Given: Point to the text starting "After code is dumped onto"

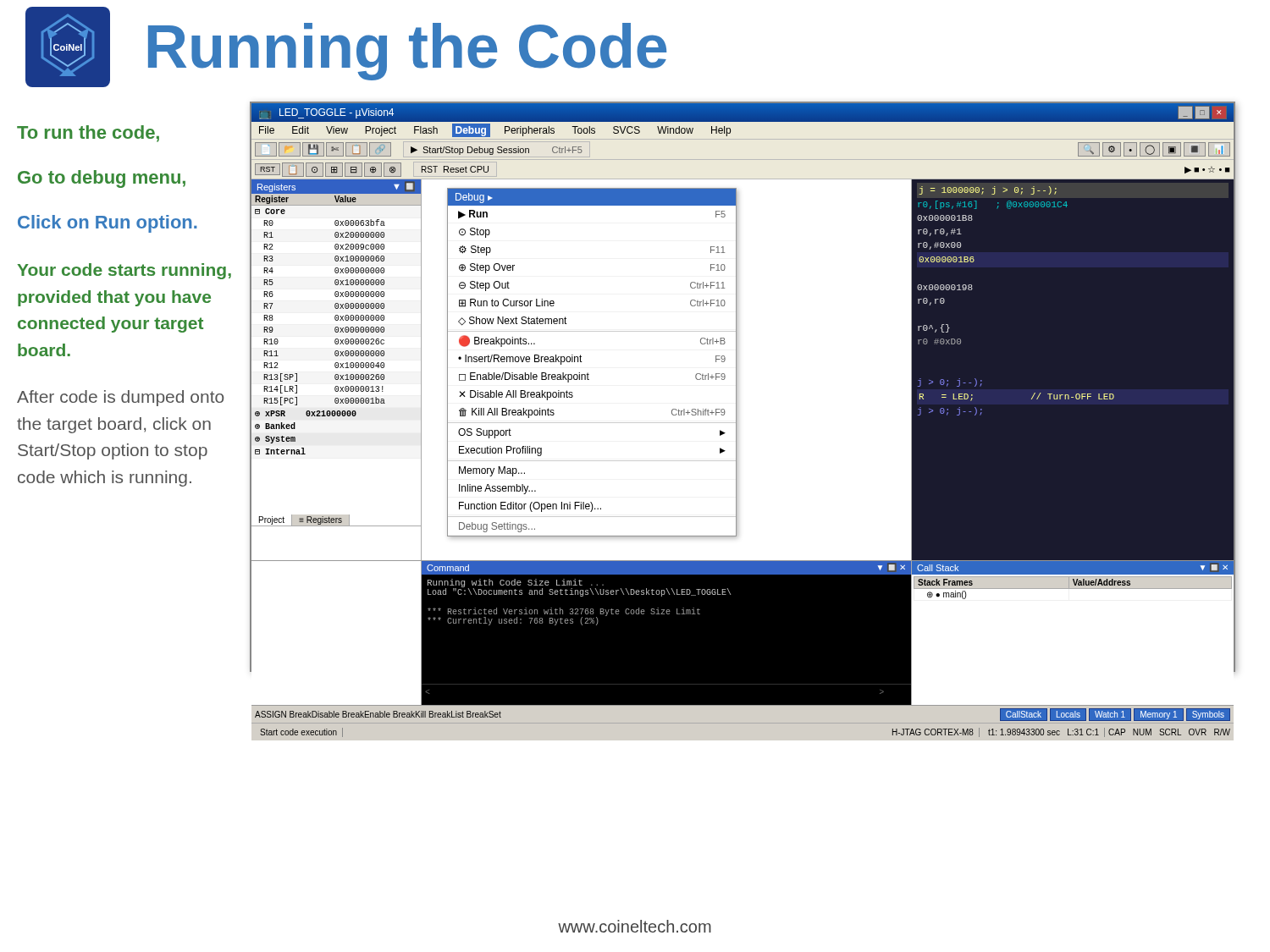Looking at the screenshot, I should 131,437.
